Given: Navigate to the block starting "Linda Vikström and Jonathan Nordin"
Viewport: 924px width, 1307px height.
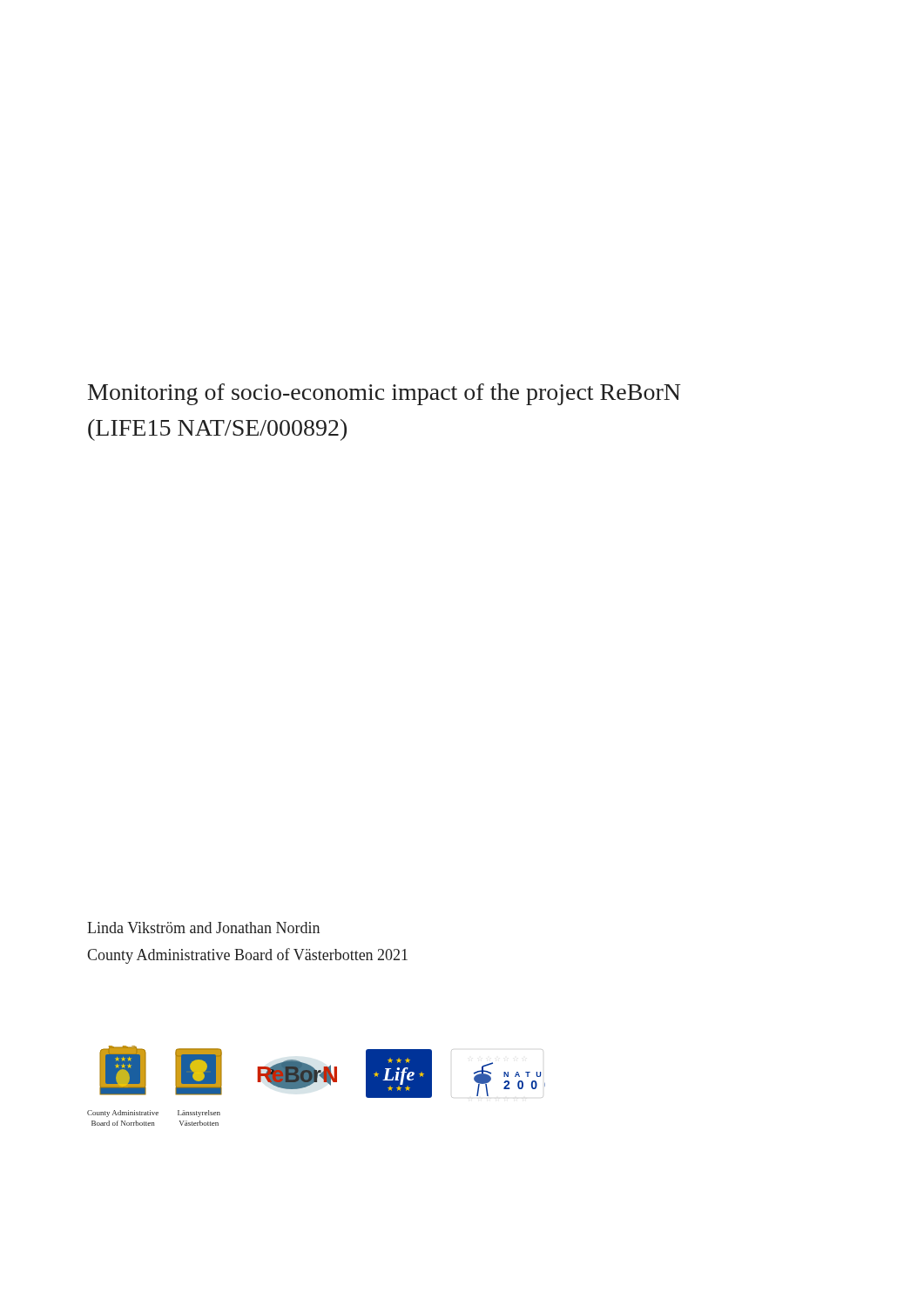Looking at the screenshot, I should (x=392, y=942).
